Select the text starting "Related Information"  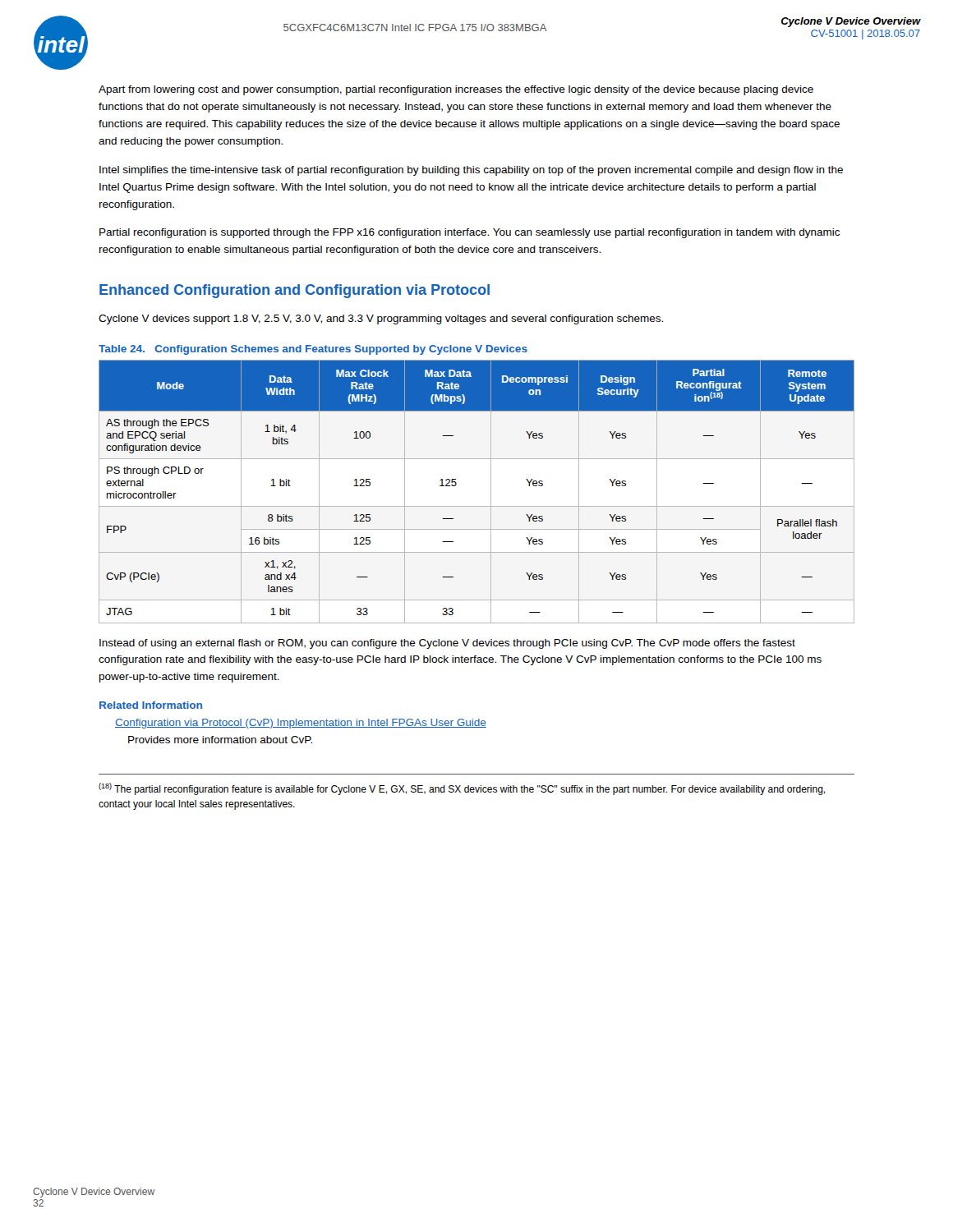(x=151, y=705)
